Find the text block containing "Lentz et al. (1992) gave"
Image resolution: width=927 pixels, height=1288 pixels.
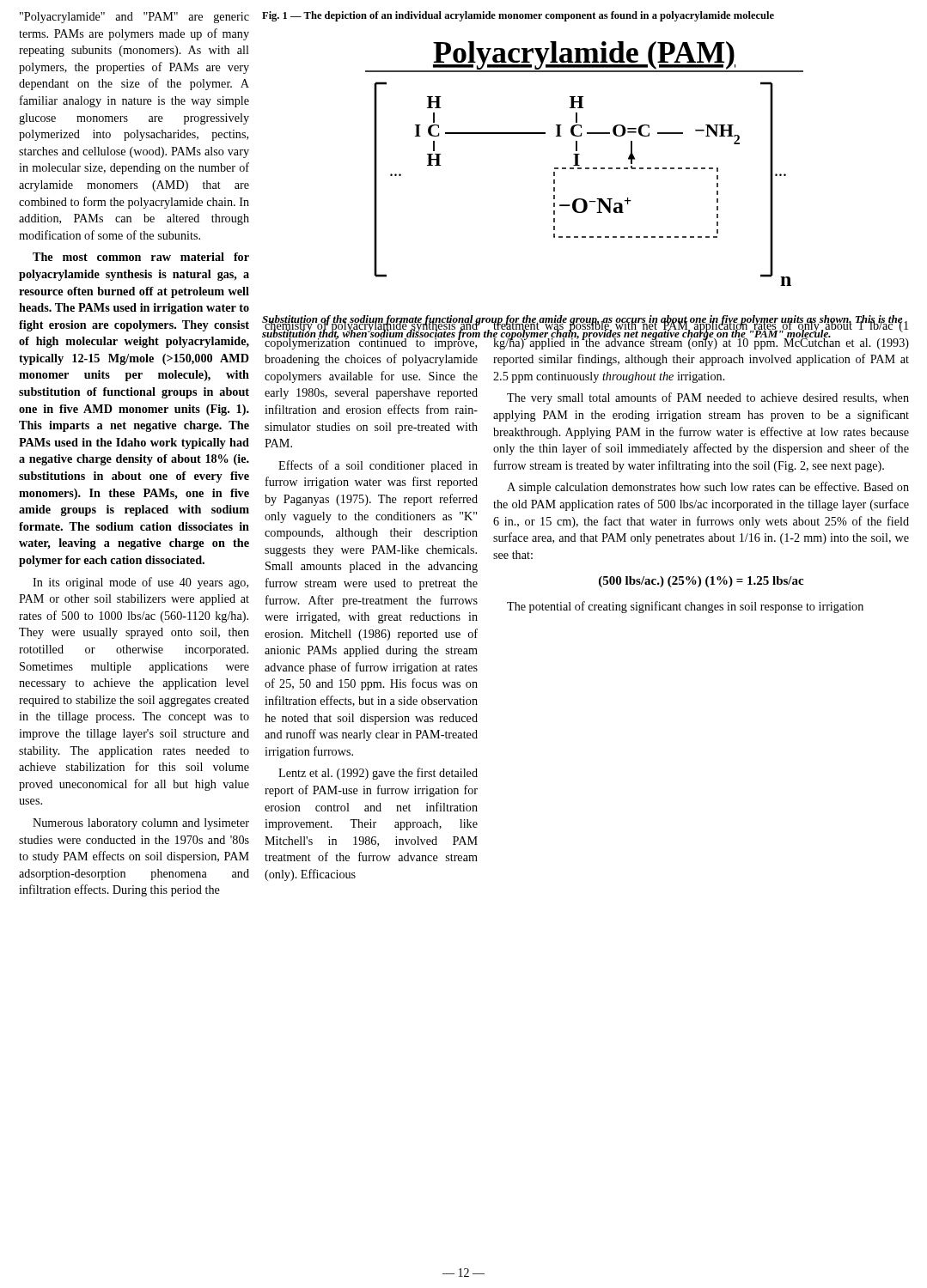[x=371, y=824]
